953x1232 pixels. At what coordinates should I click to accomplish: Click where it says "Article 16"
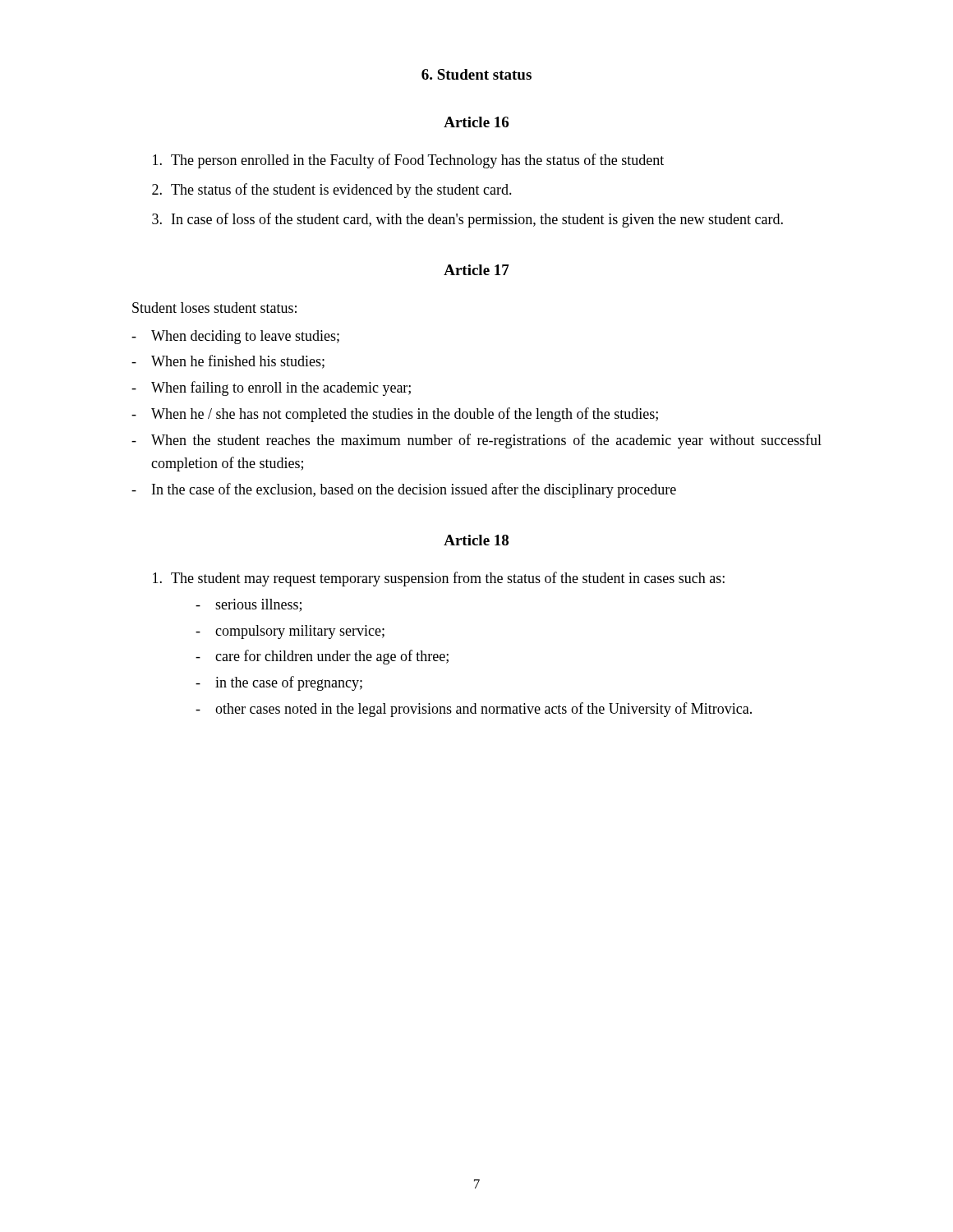click(x=476, y=122)
